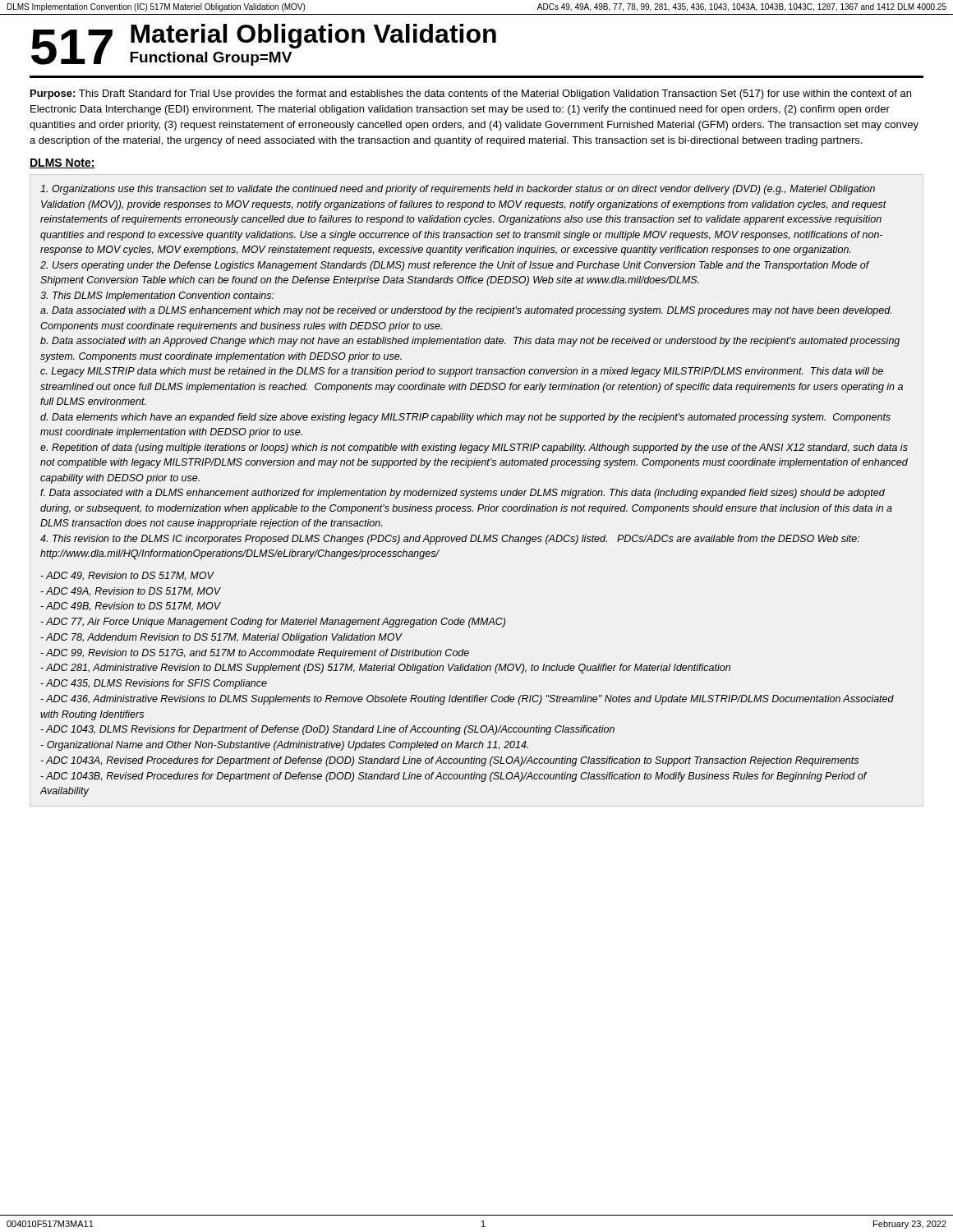Click on the text block that reads "b. Data associated"
953x1232 pixels.
(476, 349)
